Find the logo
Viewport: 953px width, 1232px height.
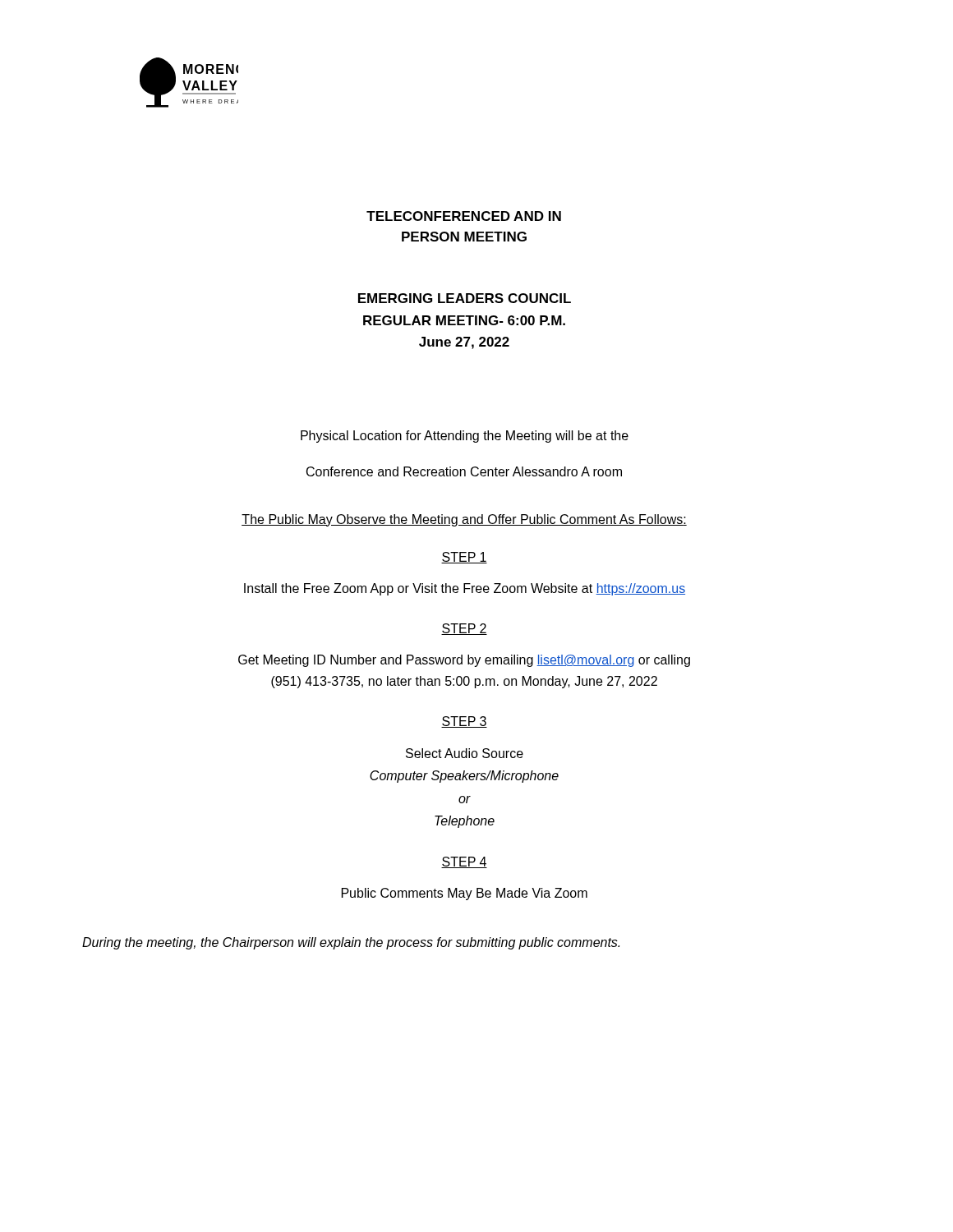[160, 86]
